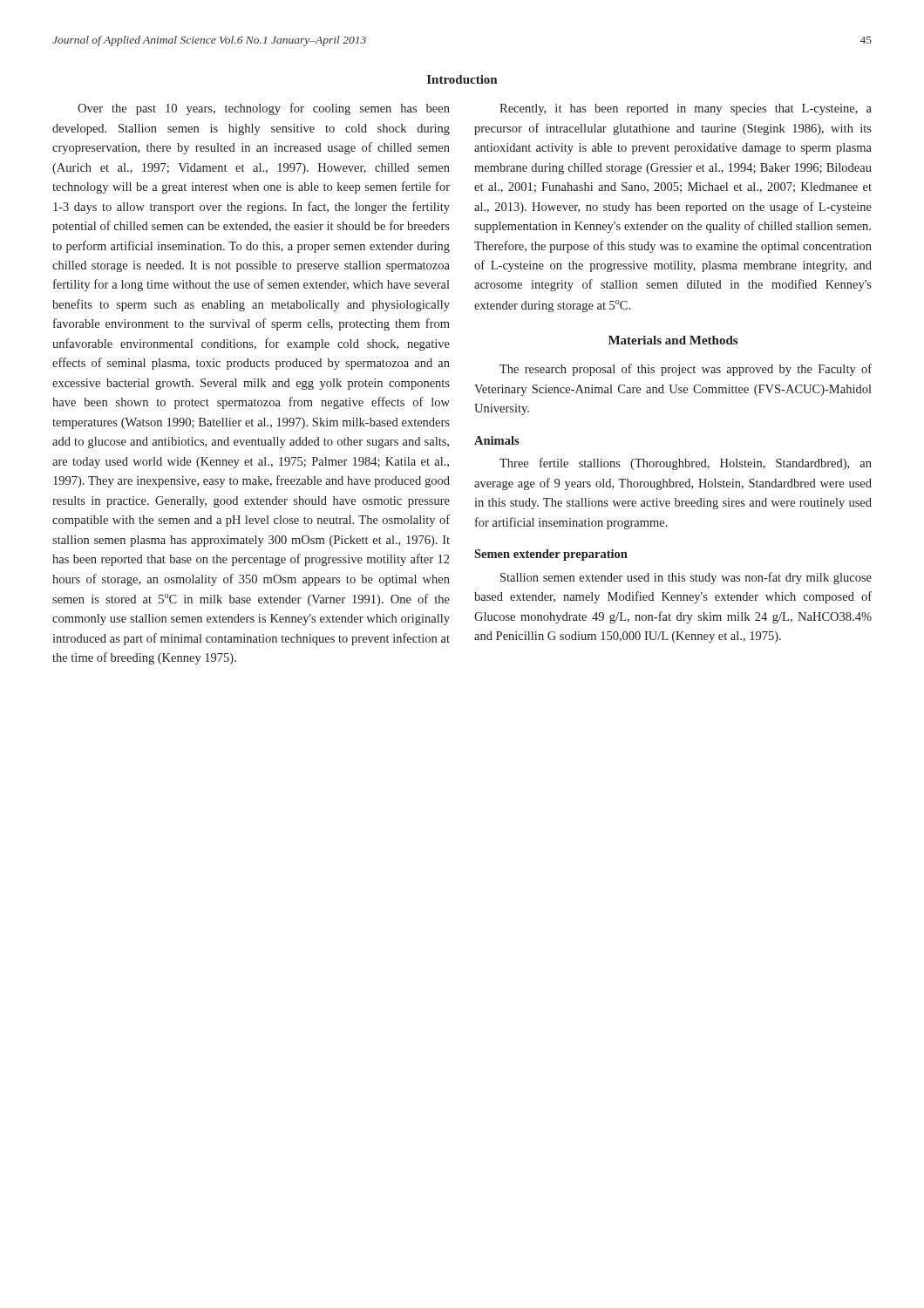The width and height of the screenshot is (924, 1308).
Task: Locate the element starting "Recently, it has"
Action: [x=673, y=207]
